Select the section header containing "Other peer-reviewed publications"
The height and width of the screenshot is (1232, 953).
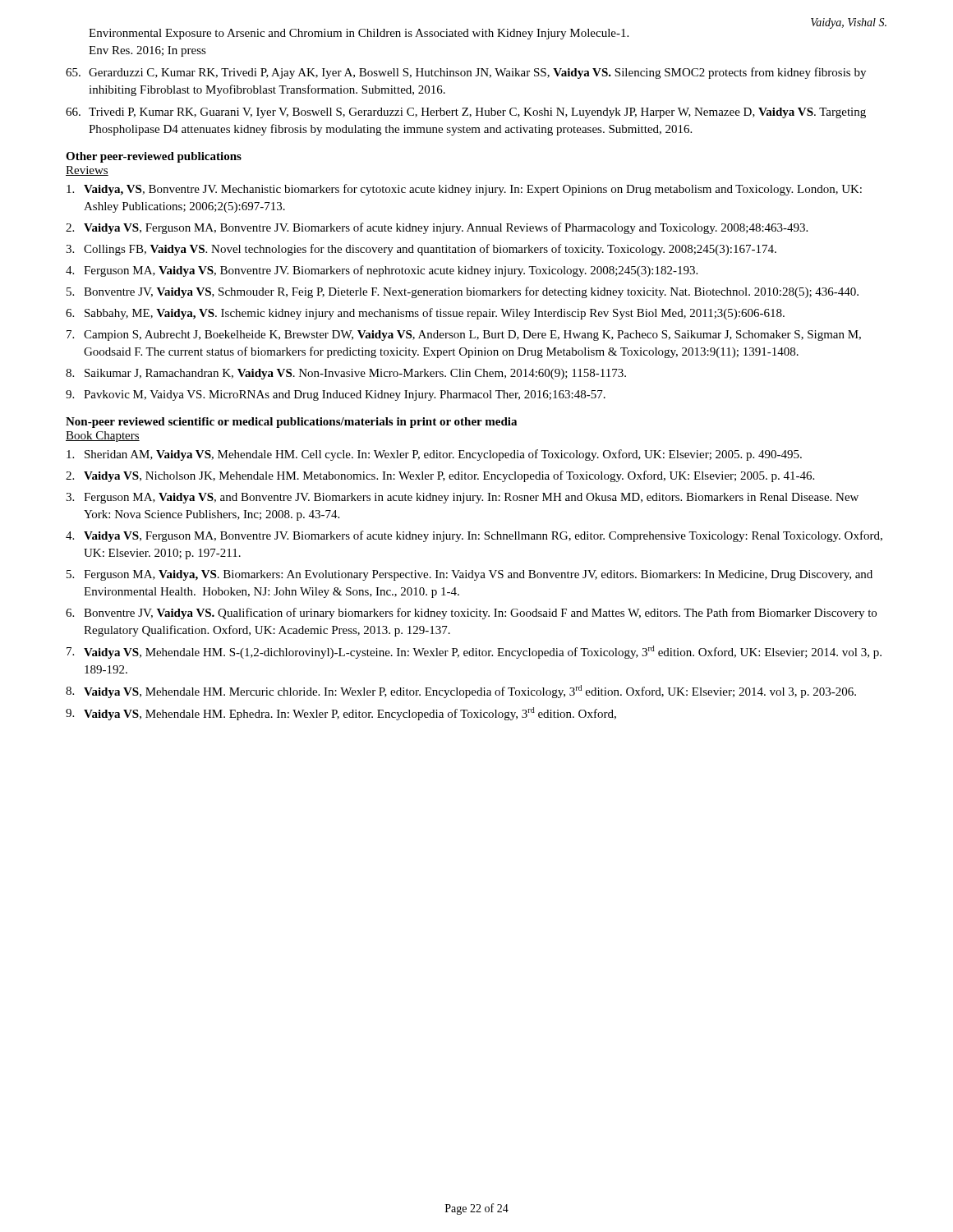click(x=154, y=156)
